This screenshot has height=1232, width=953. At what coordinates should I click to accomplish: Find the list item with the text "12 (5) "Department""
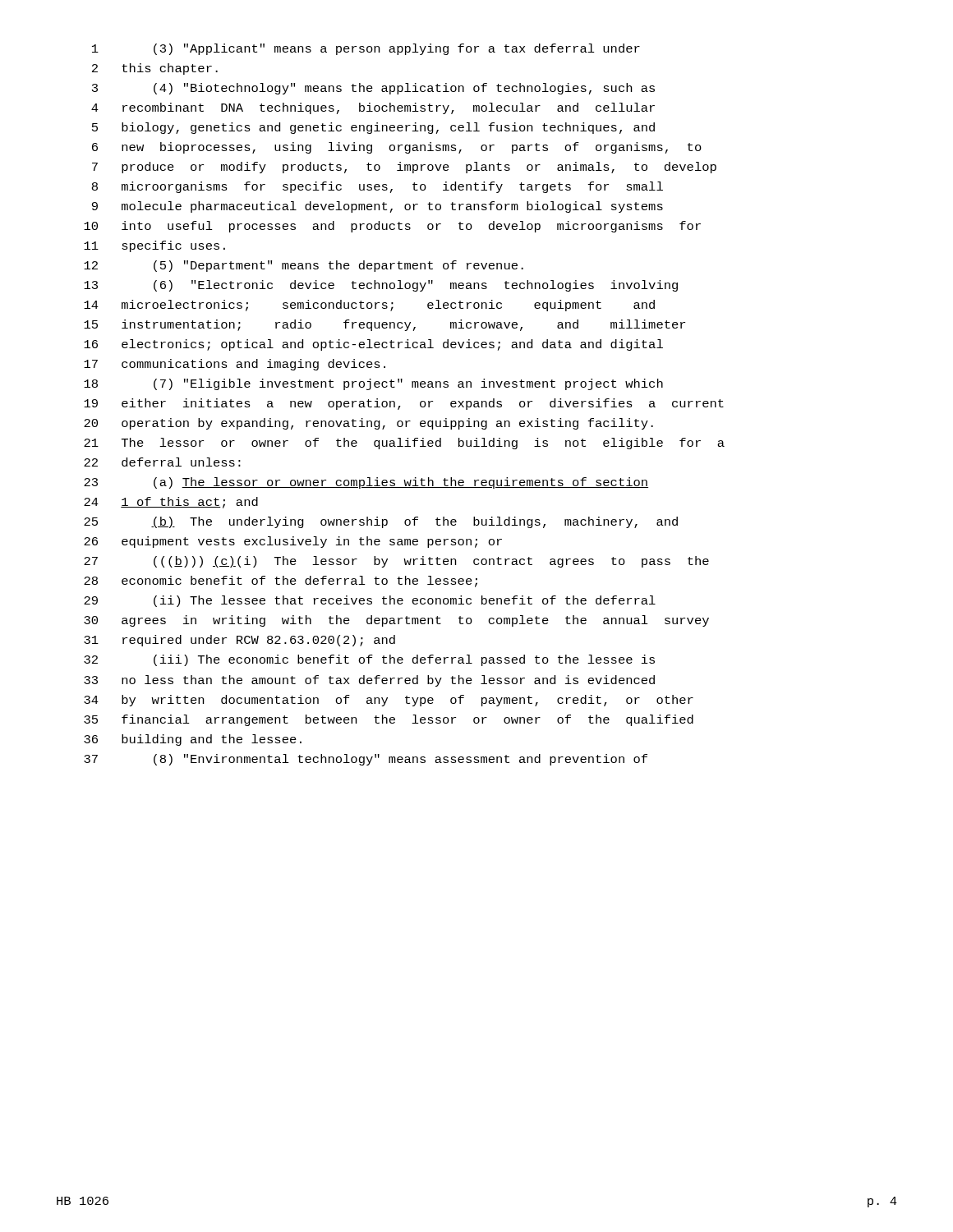click(476, 266)
